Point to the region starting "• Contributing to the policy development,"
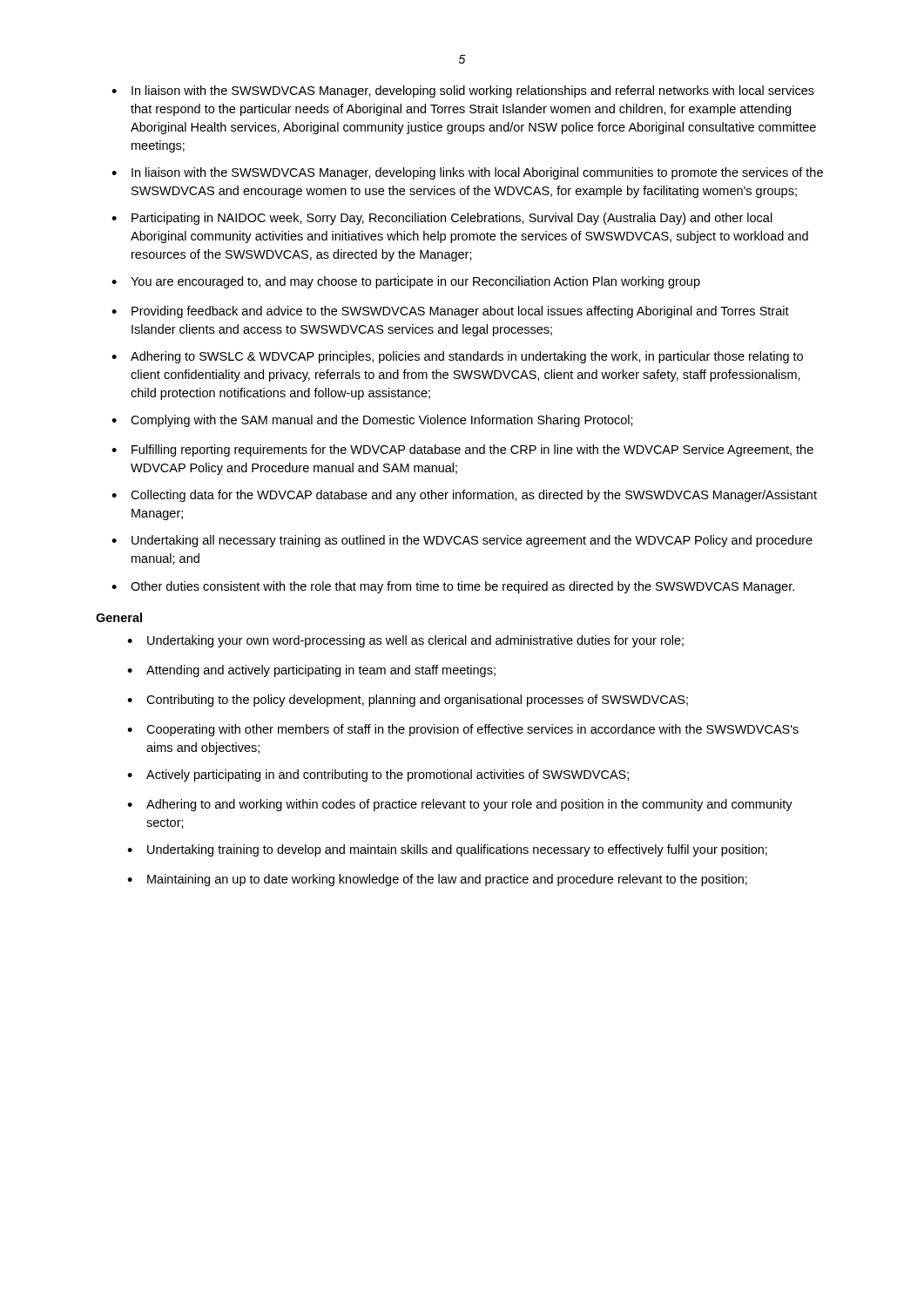The width and height of the screenshot is (924, 1307). coord(478,701)
